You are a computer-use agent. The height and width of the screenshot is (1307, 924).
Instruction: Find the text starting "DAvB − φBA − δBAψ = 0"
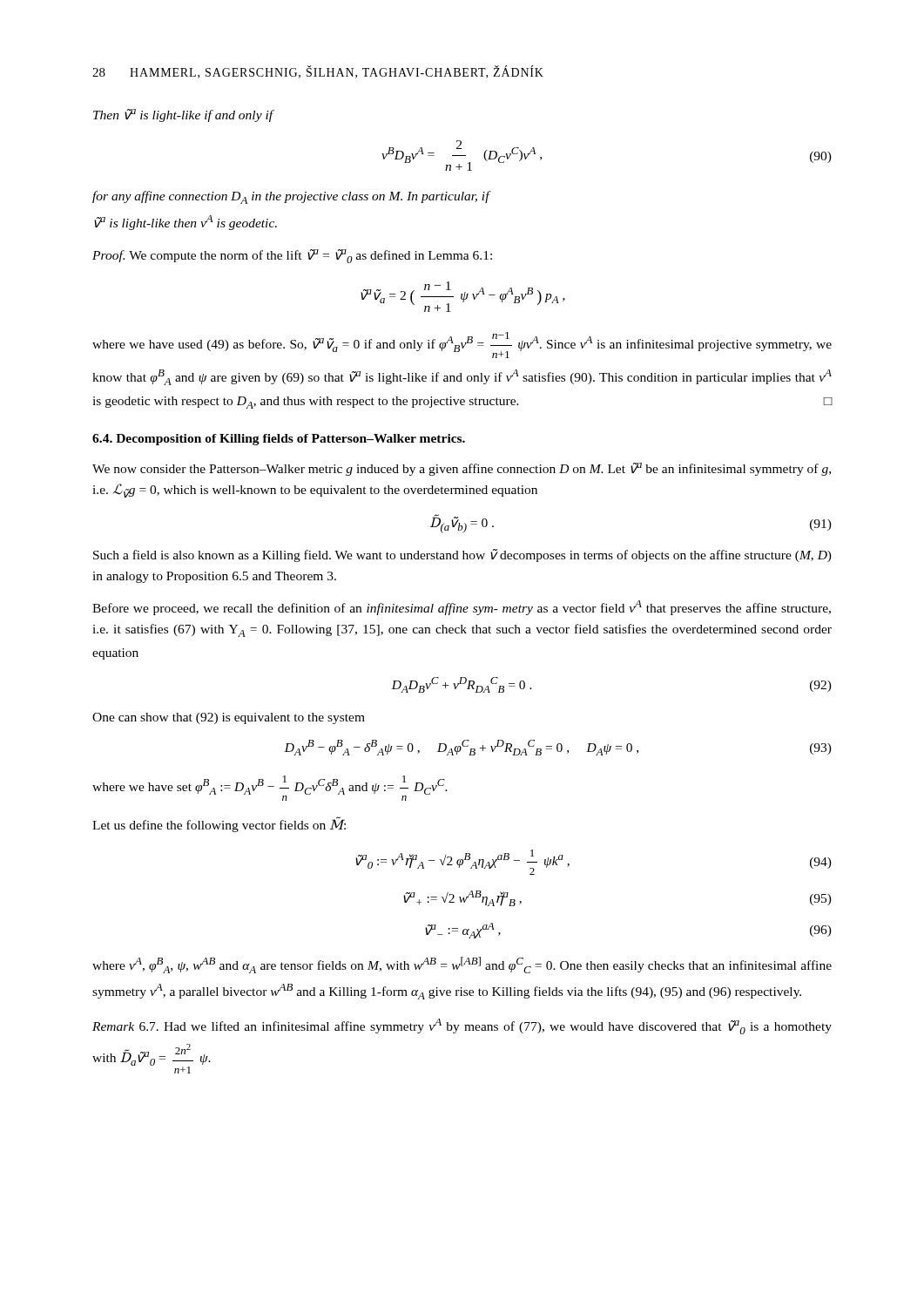pyautogui.click(x=558, y=748)
